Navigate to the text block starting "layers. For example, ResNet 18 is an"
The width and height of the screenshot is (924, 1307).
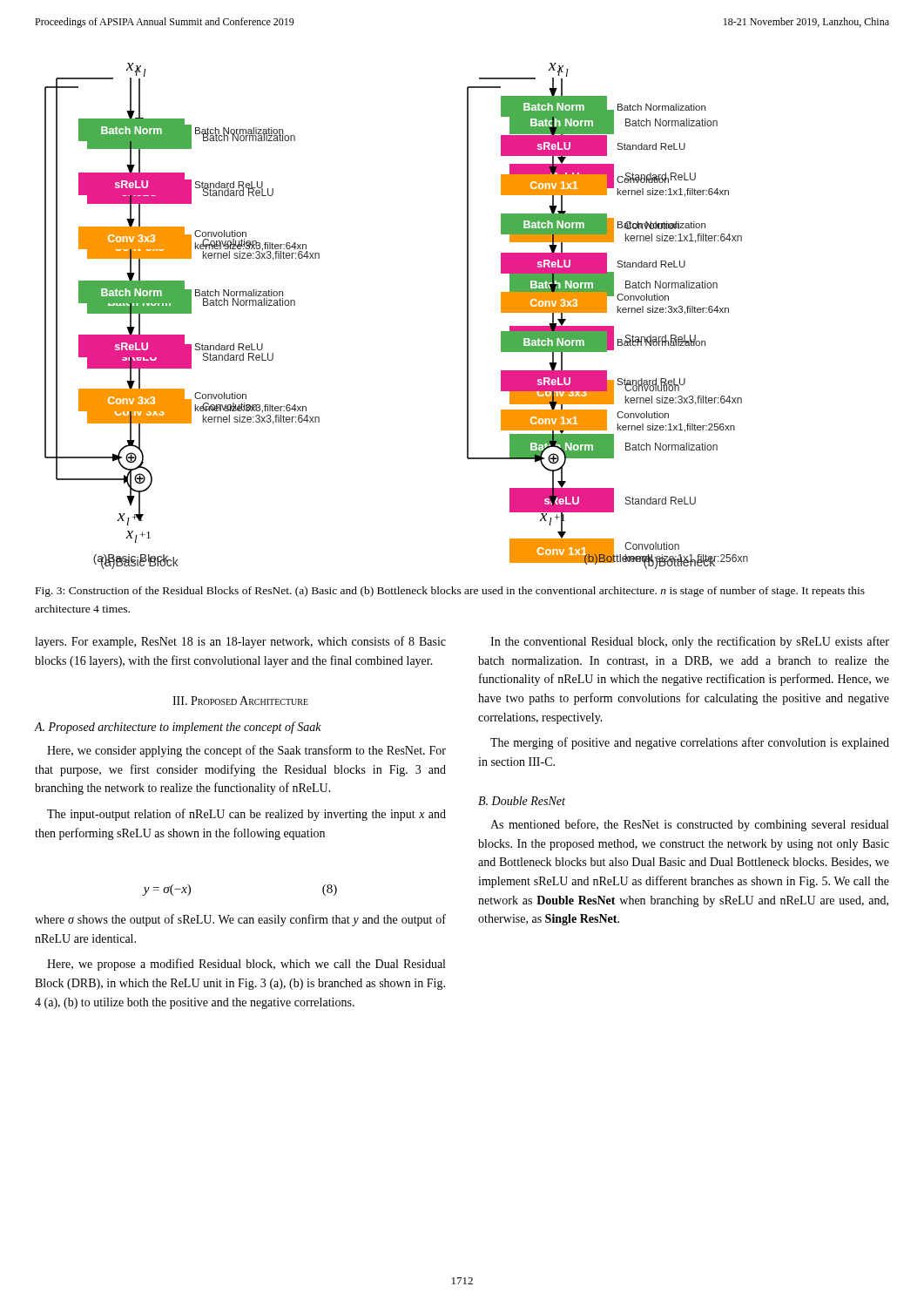point(240,651)
